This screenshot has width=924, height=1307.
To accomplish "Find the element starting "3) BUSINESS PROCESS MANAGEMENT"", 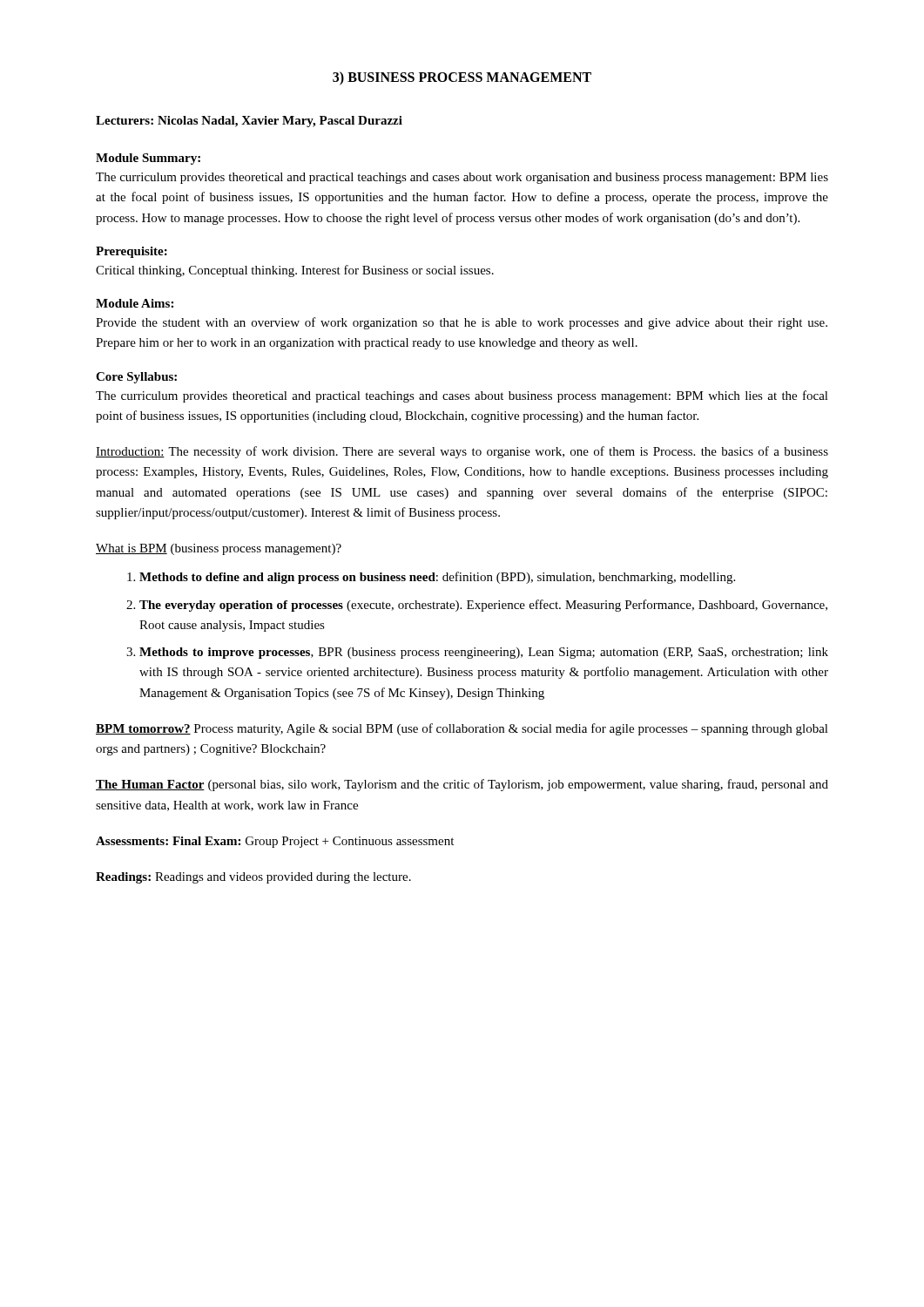I will pyautogui.click(x=462, y=77).
